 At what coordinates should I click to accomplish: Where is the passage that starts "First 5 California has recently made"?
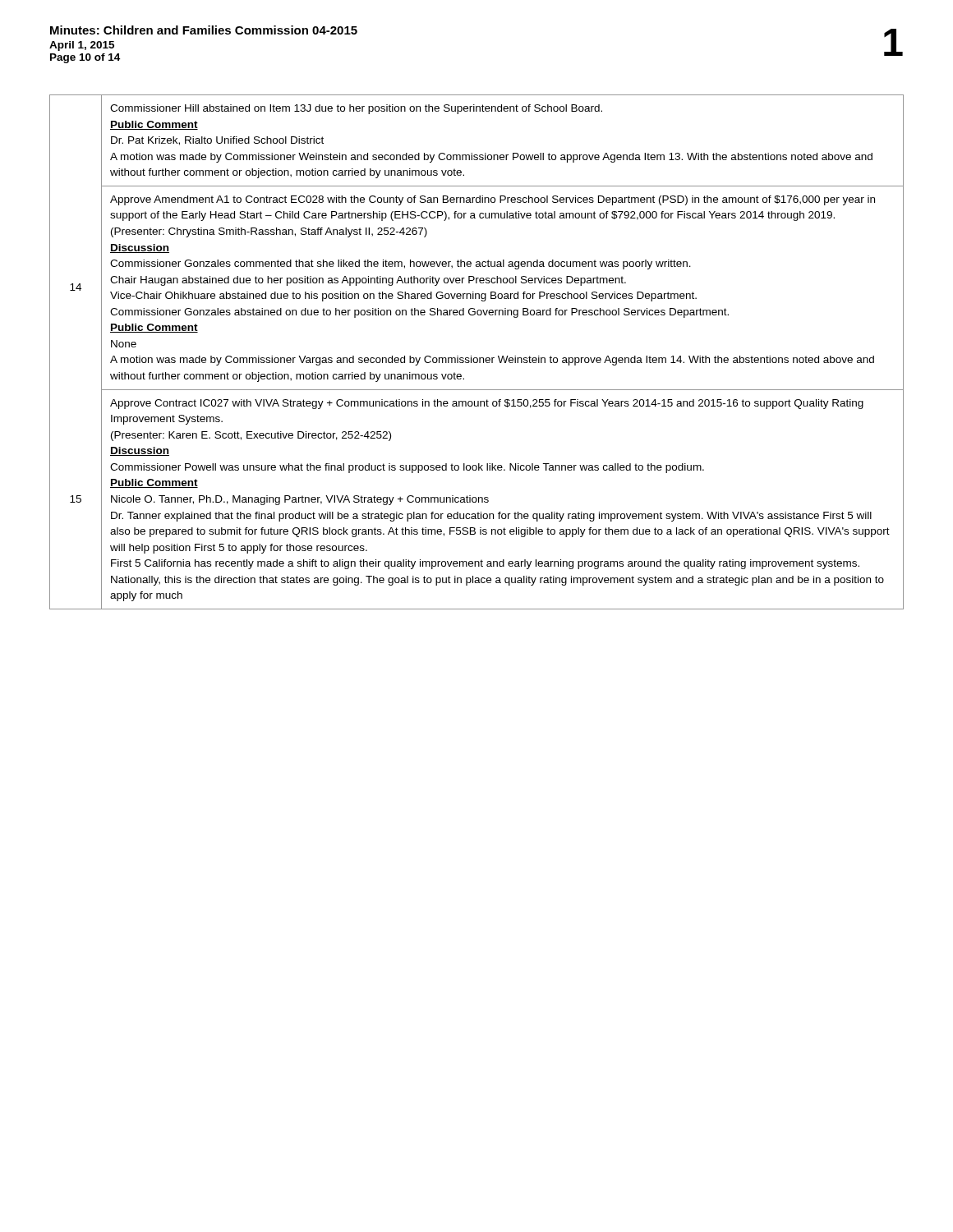coord(502,579)
